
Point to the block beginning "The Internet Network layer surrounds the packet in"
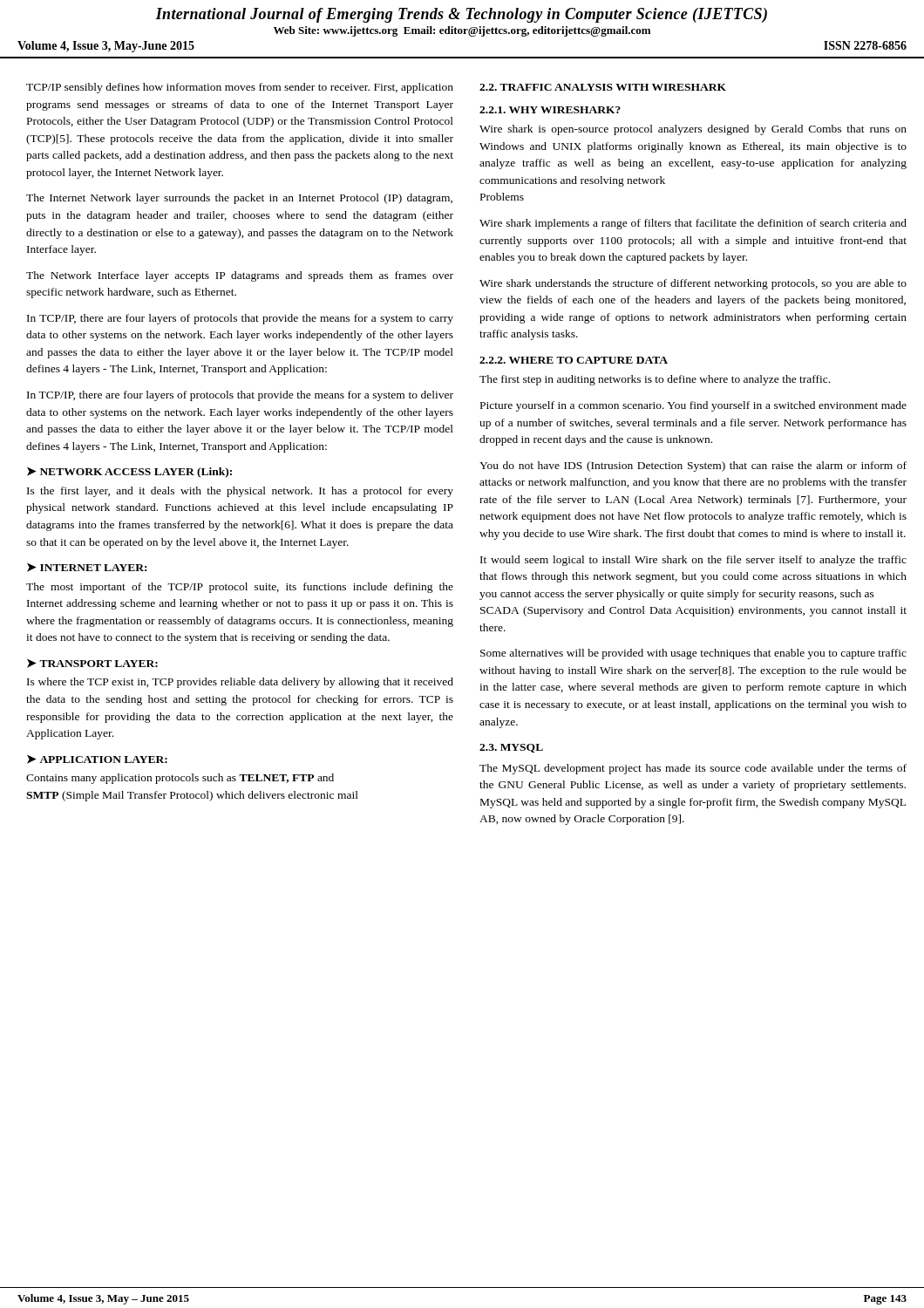(x=240, y=224)
